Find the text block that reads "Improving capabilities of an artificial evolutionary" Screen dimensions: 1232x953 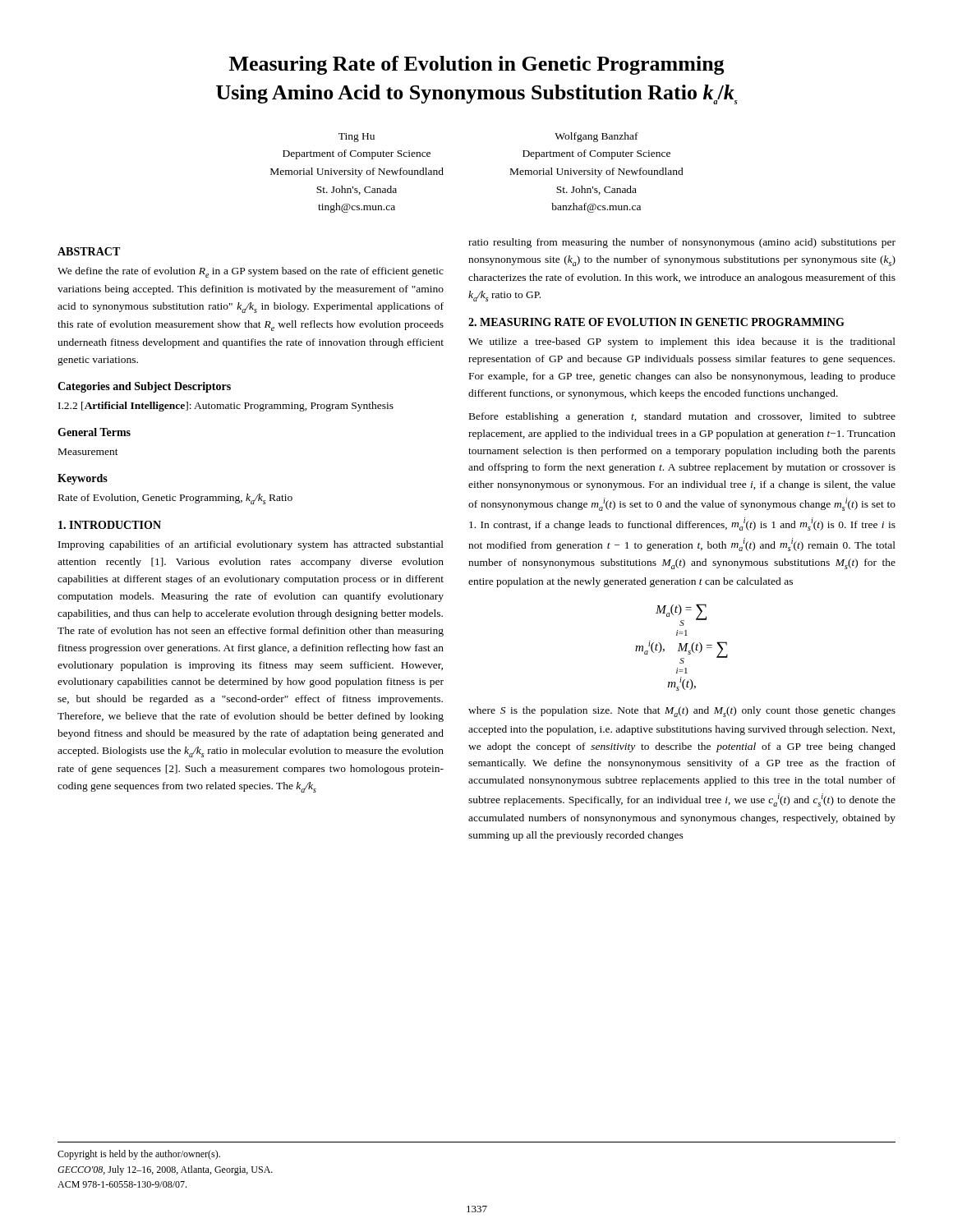coord(251,666)
